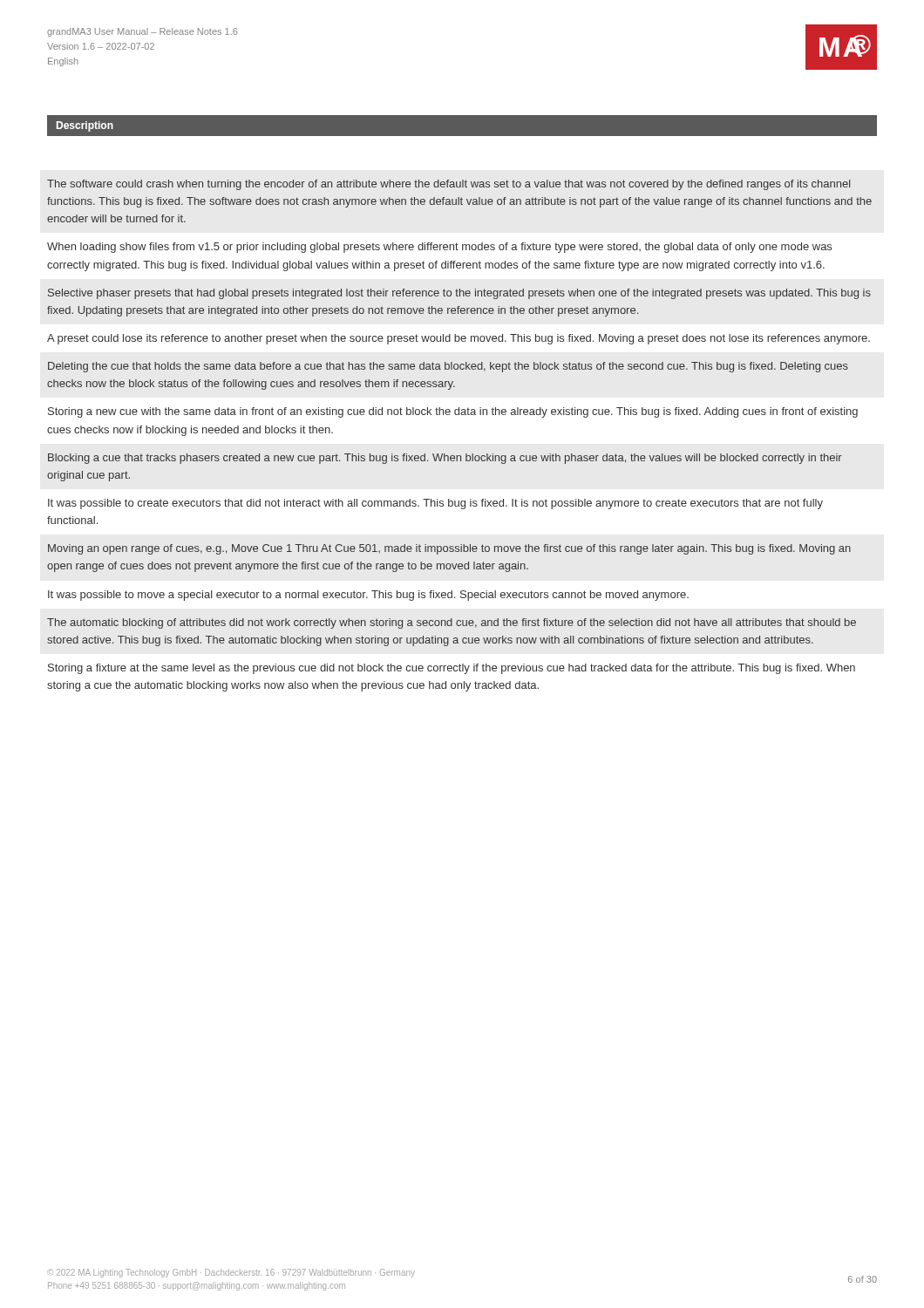
Task: Click the passage that begins "It was possible to create"
Action: [435, 511]
